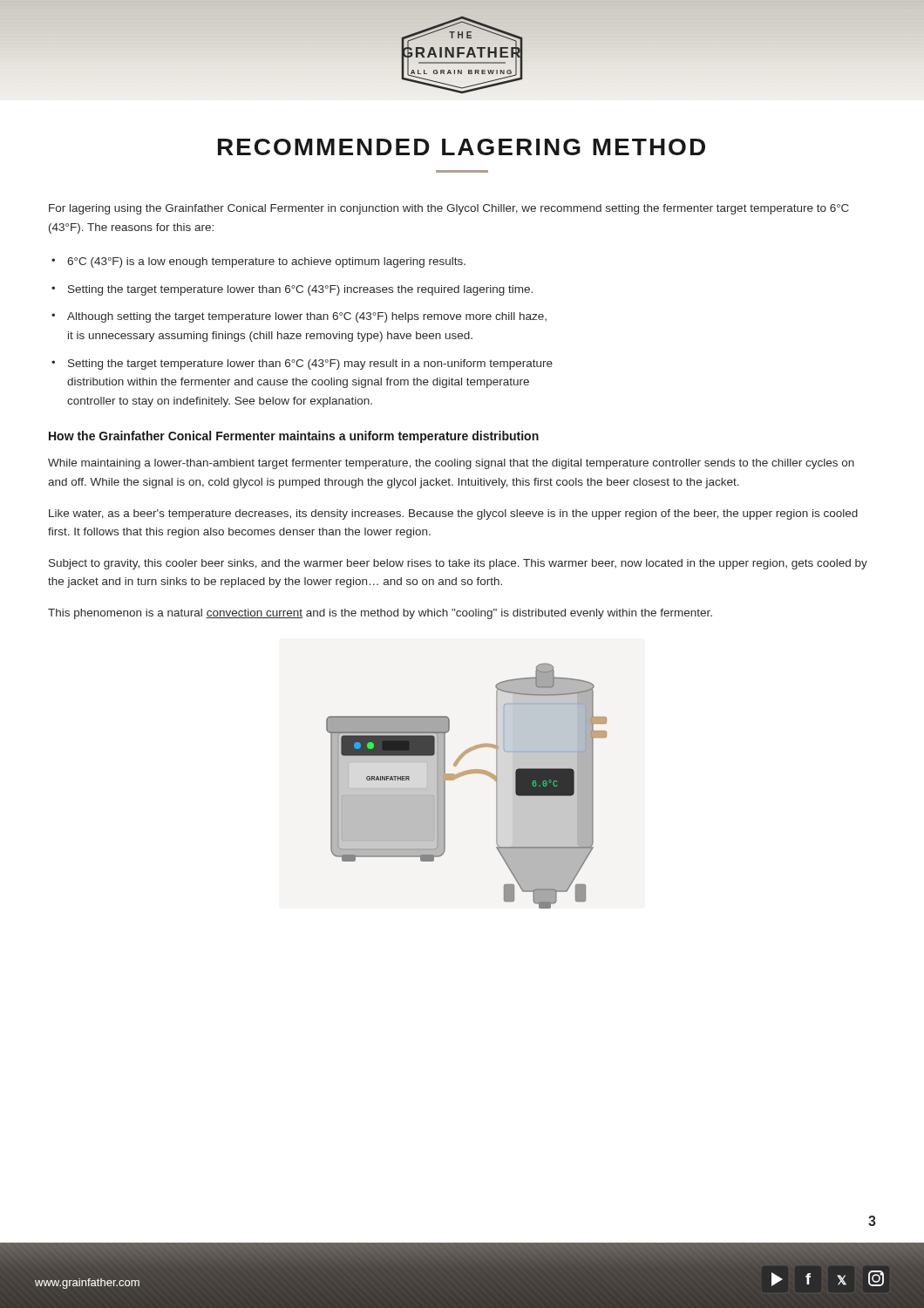924x1308 pixels.
Task: Find the text block starting "Although setting the target temperature lower"
Action: tap(307, 326)
